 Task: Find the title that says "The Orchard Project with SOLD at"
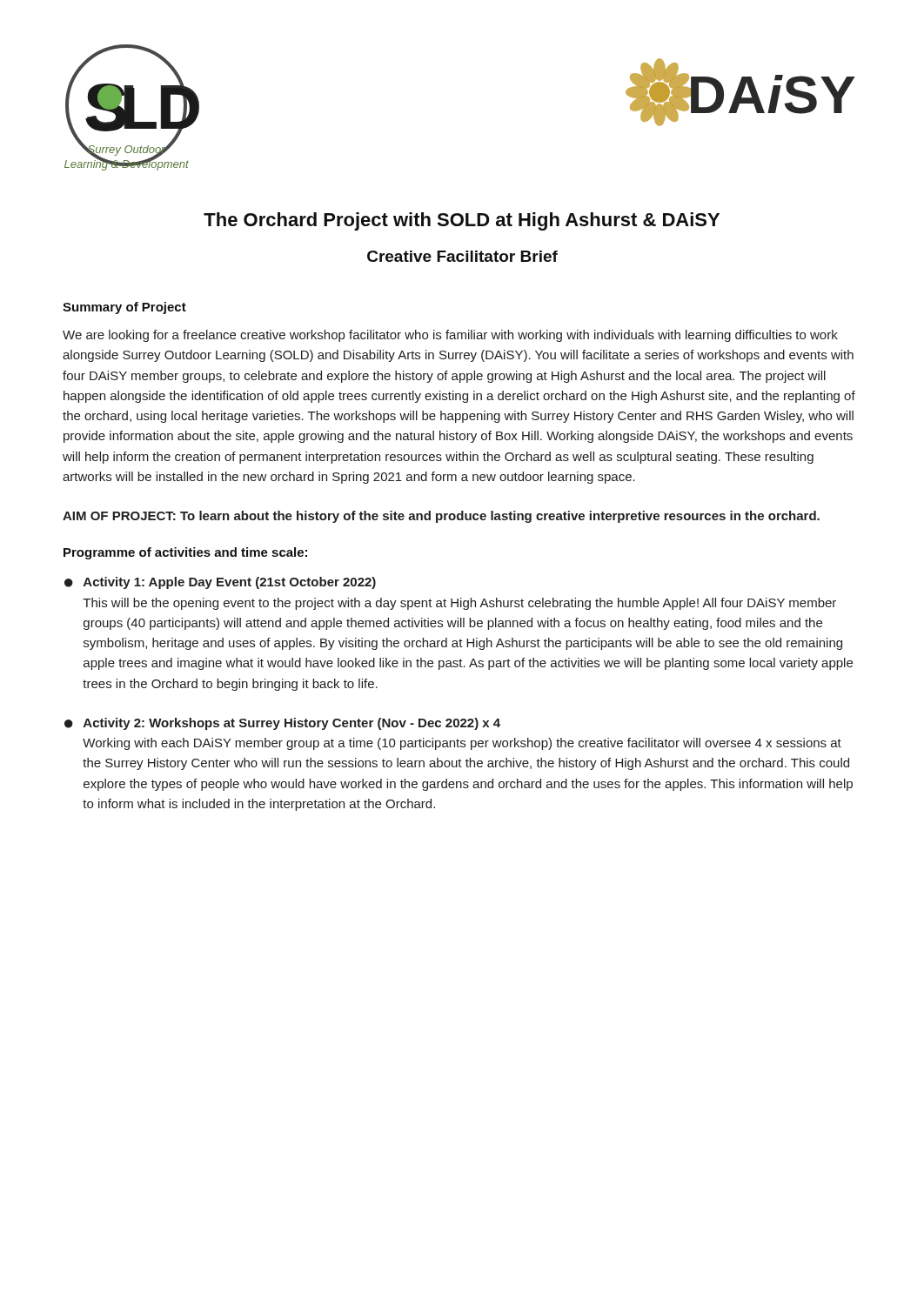(x=462, y=220)
